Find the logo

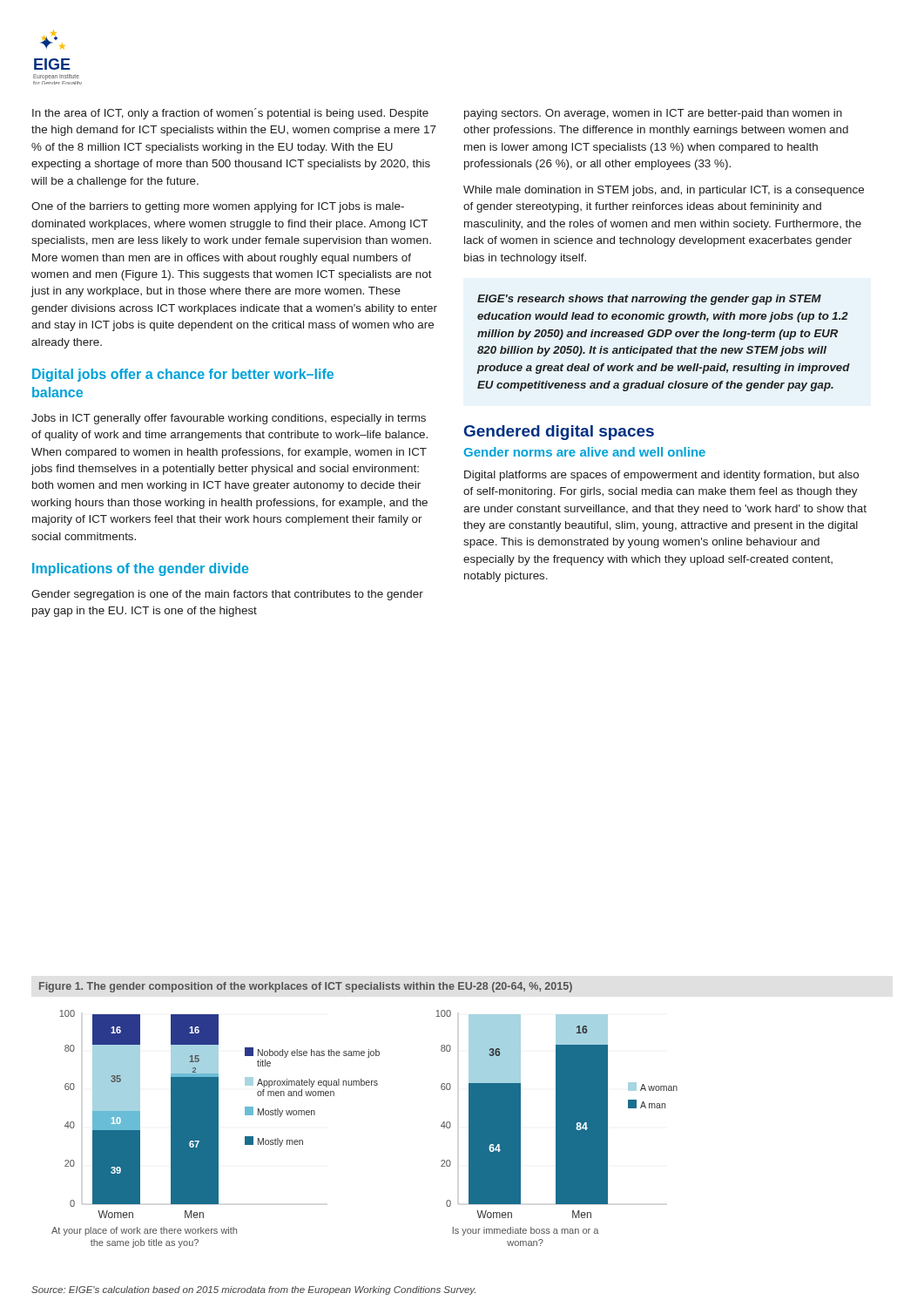coord(79,53)
